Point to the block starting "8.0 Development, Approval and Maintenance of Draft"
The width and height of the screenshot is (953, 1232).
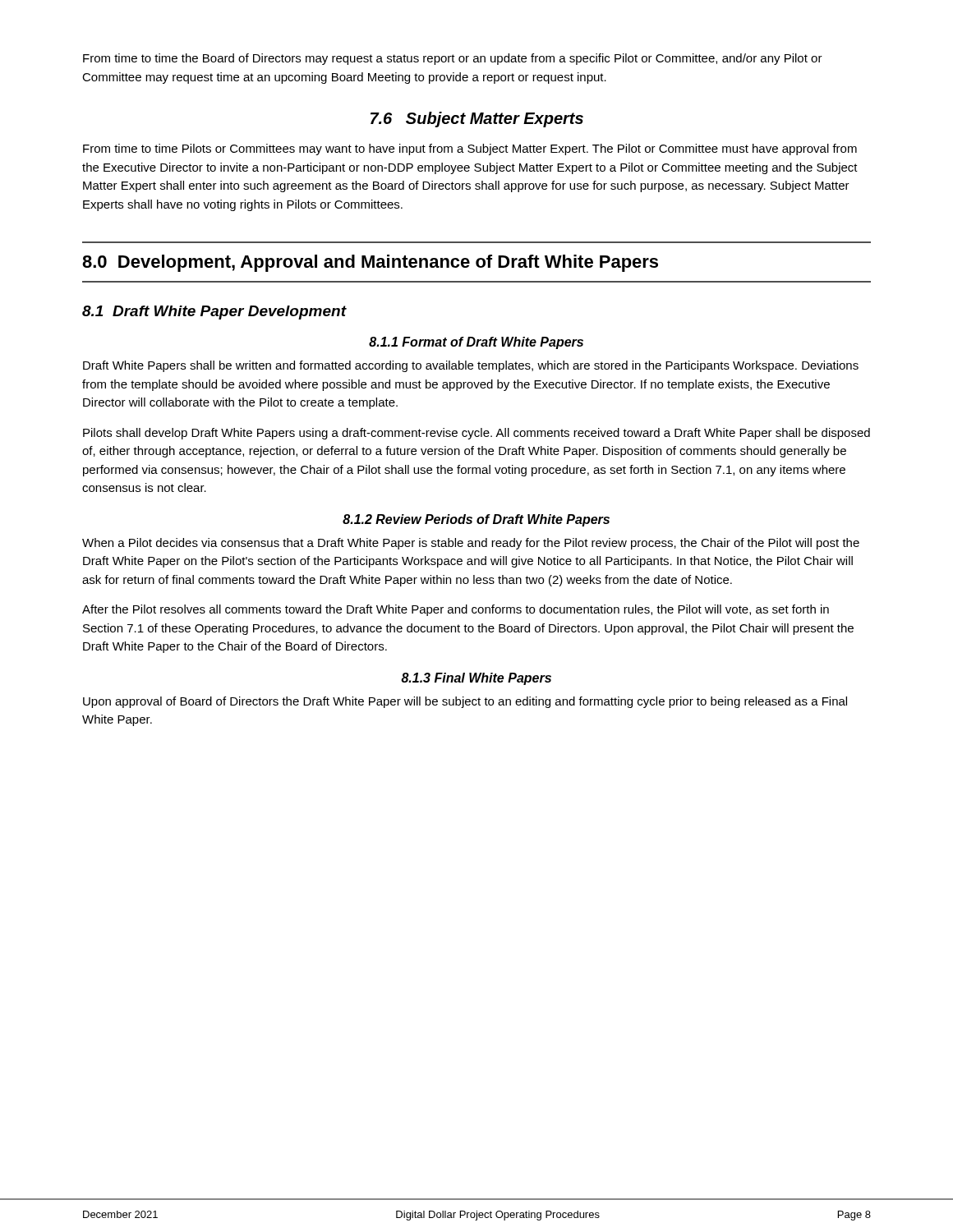371,262
